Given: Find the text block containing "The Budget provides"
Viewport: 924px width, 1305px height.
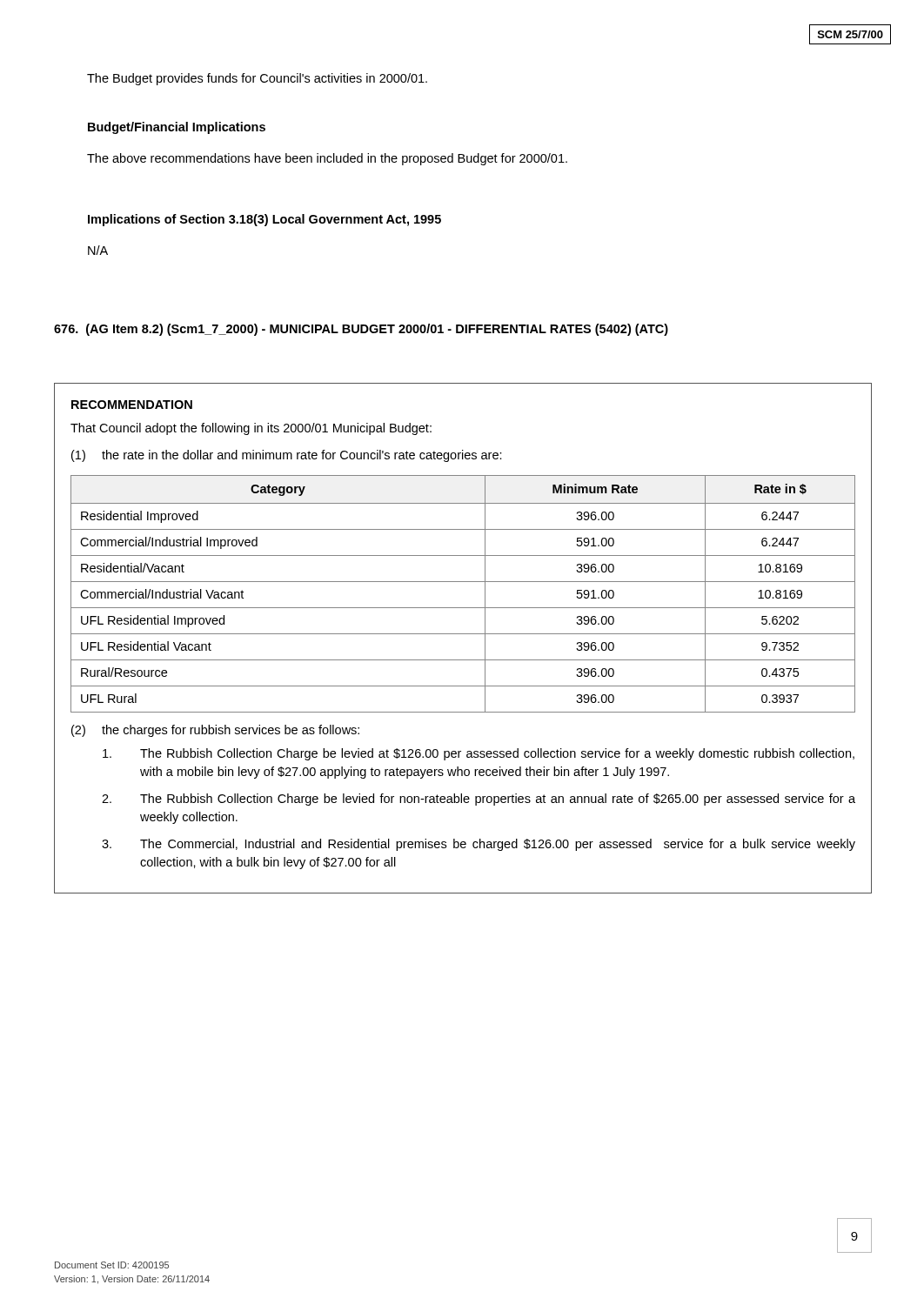Looking at the screenshot, I should (x=258, y=78).
